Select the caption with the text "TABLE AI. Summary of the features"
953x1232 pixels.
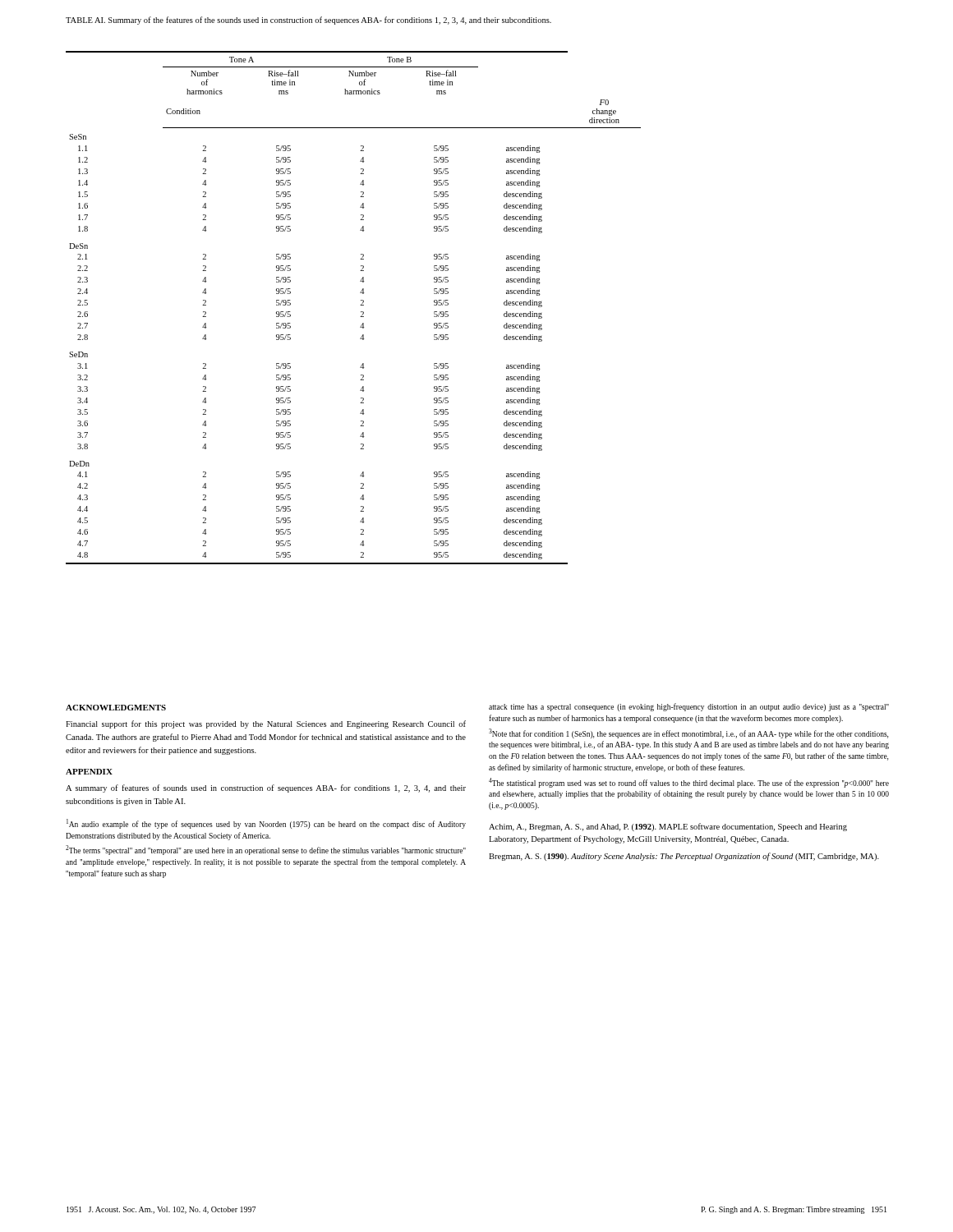coord(309,20)
